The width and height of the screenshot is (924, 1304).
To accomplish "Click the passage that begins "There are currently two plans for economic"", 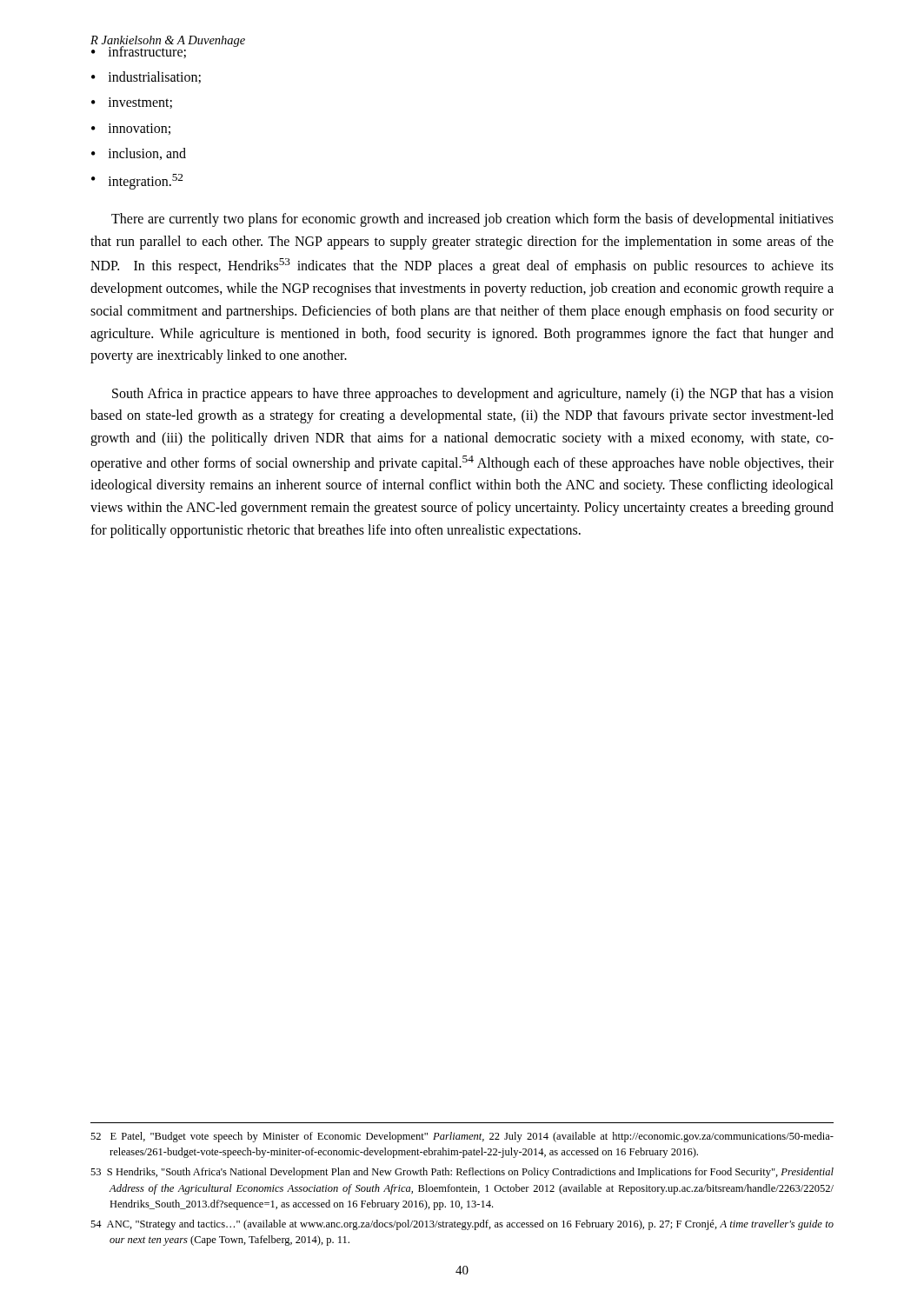I will [462, 287].
